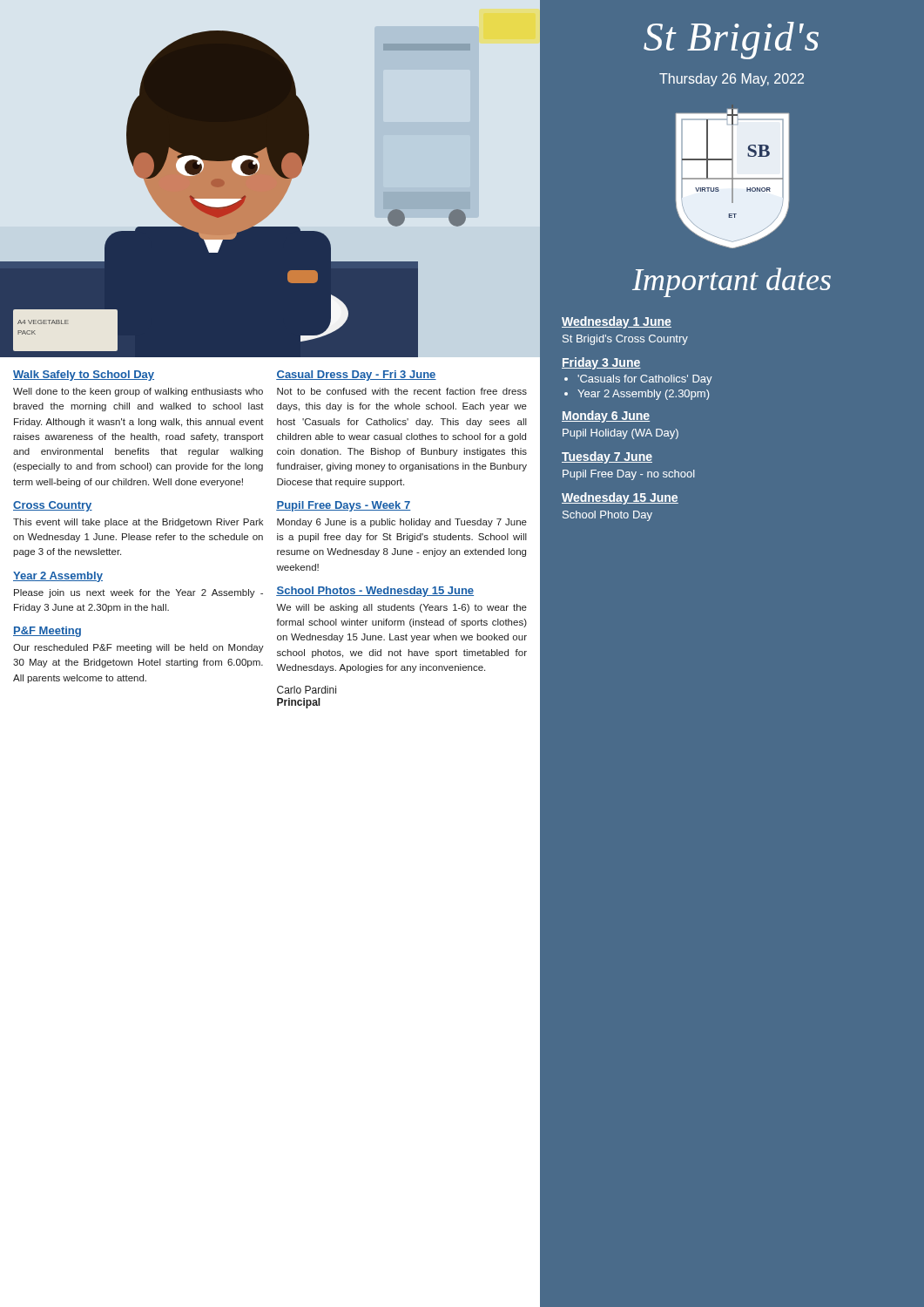The image size is (924, 1307).
Task: Point to "Wednesday 1 June"
Action: 616,321
